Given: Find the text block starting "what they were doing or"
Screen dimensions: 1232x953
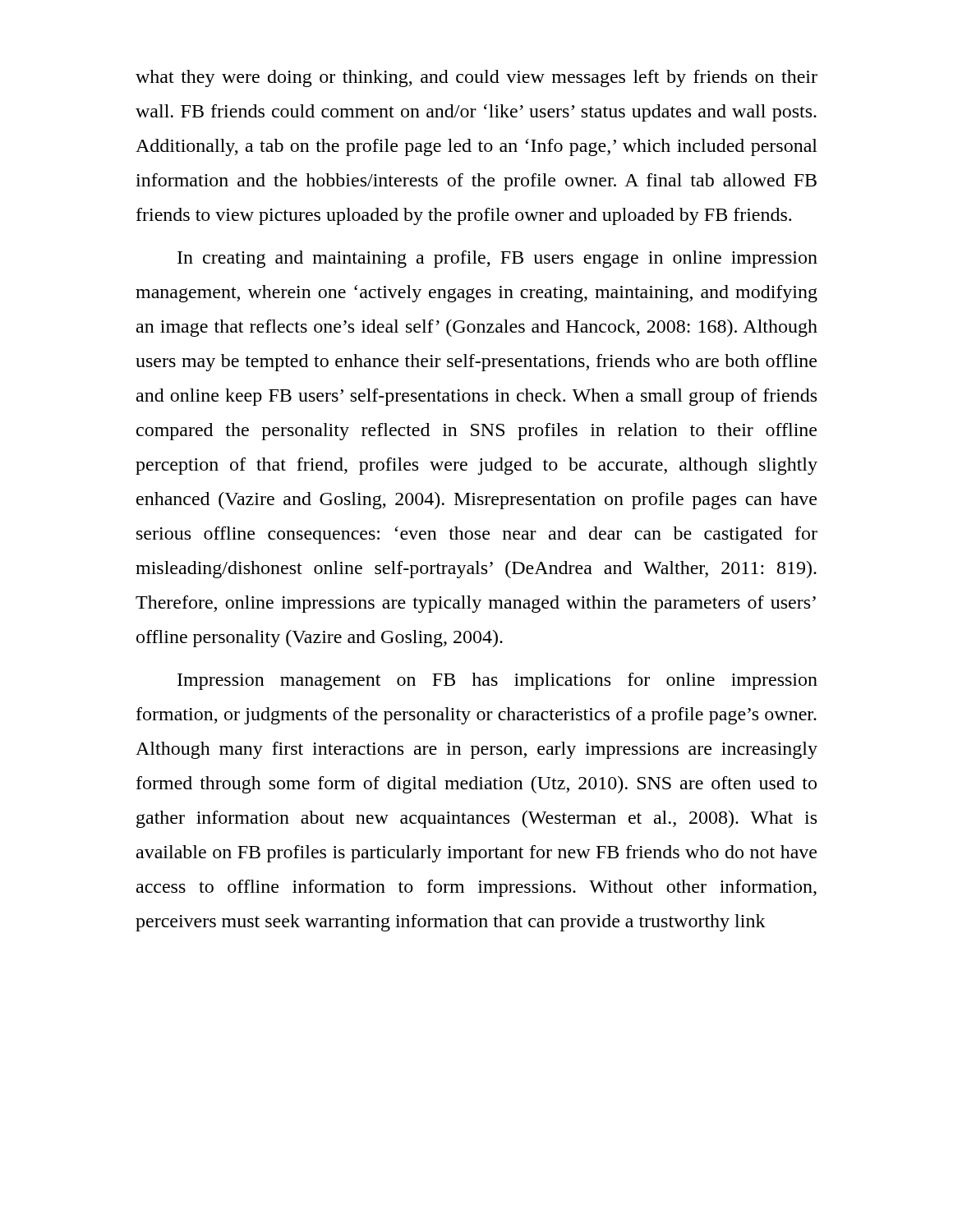Looking at the screenshot, I should 476,499.
